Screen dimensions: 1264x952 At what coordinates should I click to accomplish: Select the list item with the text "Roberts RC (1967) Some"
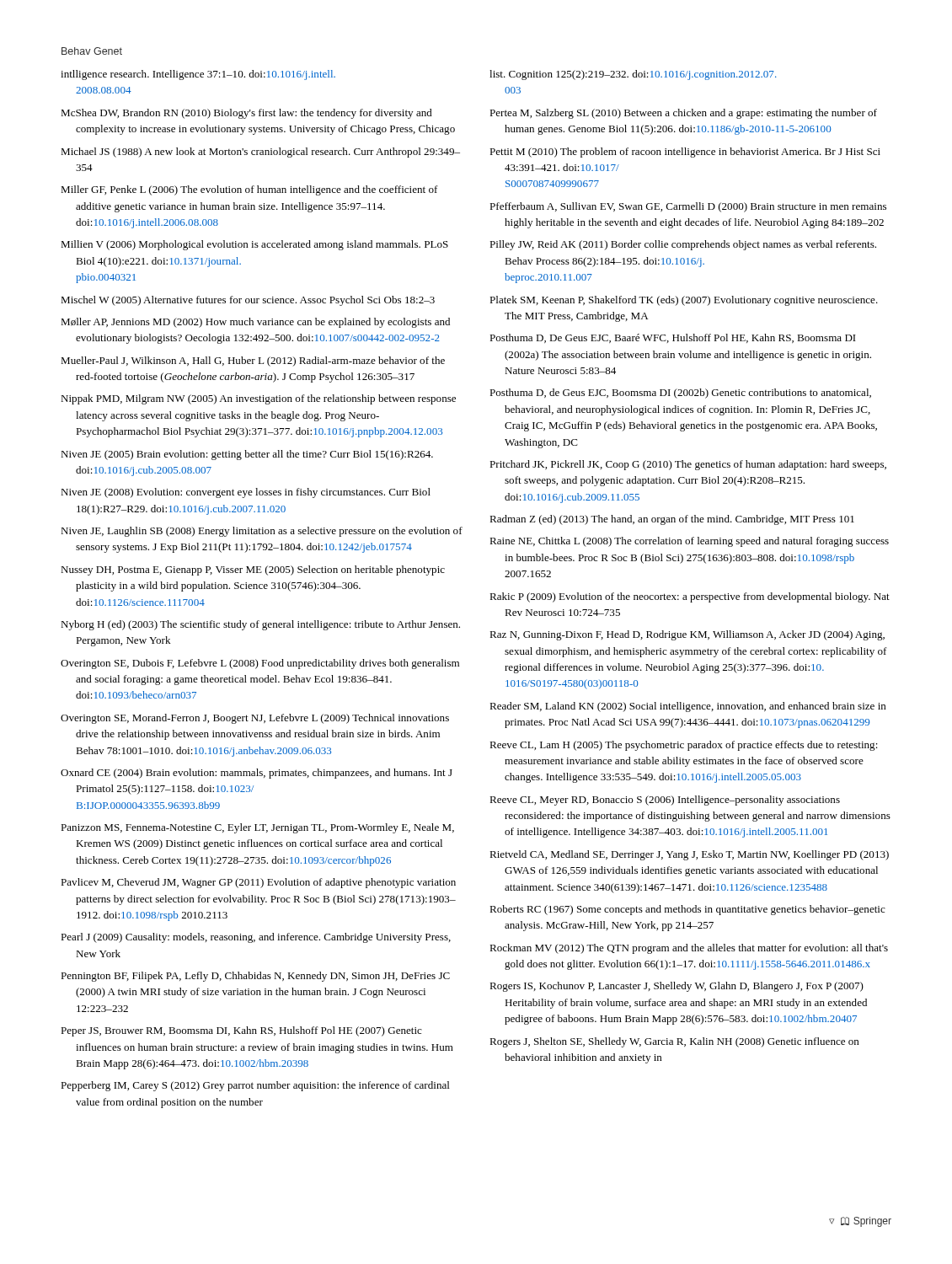687,917
